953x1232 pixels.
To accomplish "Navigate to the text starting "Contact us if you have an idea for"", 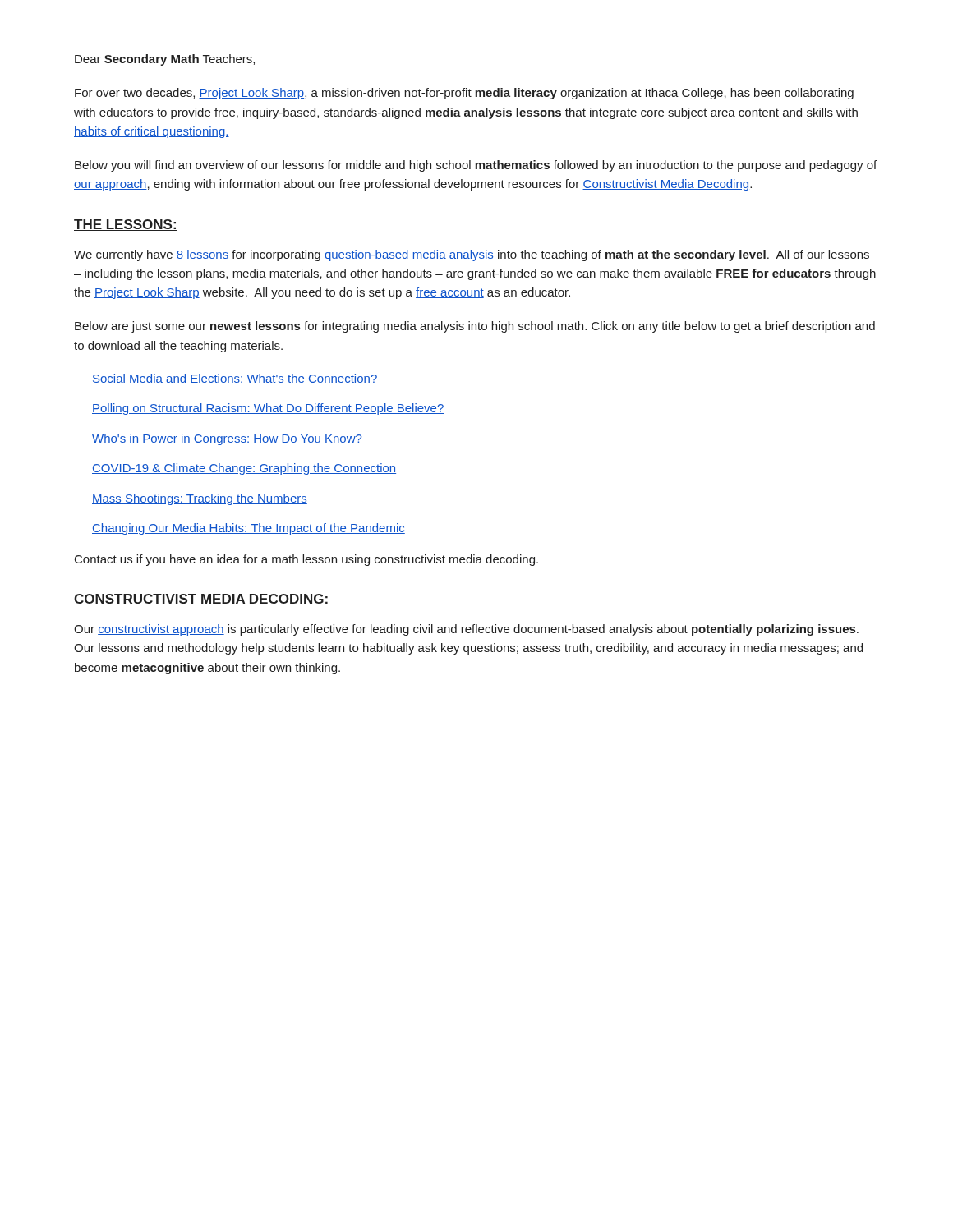I will point(307,559).
